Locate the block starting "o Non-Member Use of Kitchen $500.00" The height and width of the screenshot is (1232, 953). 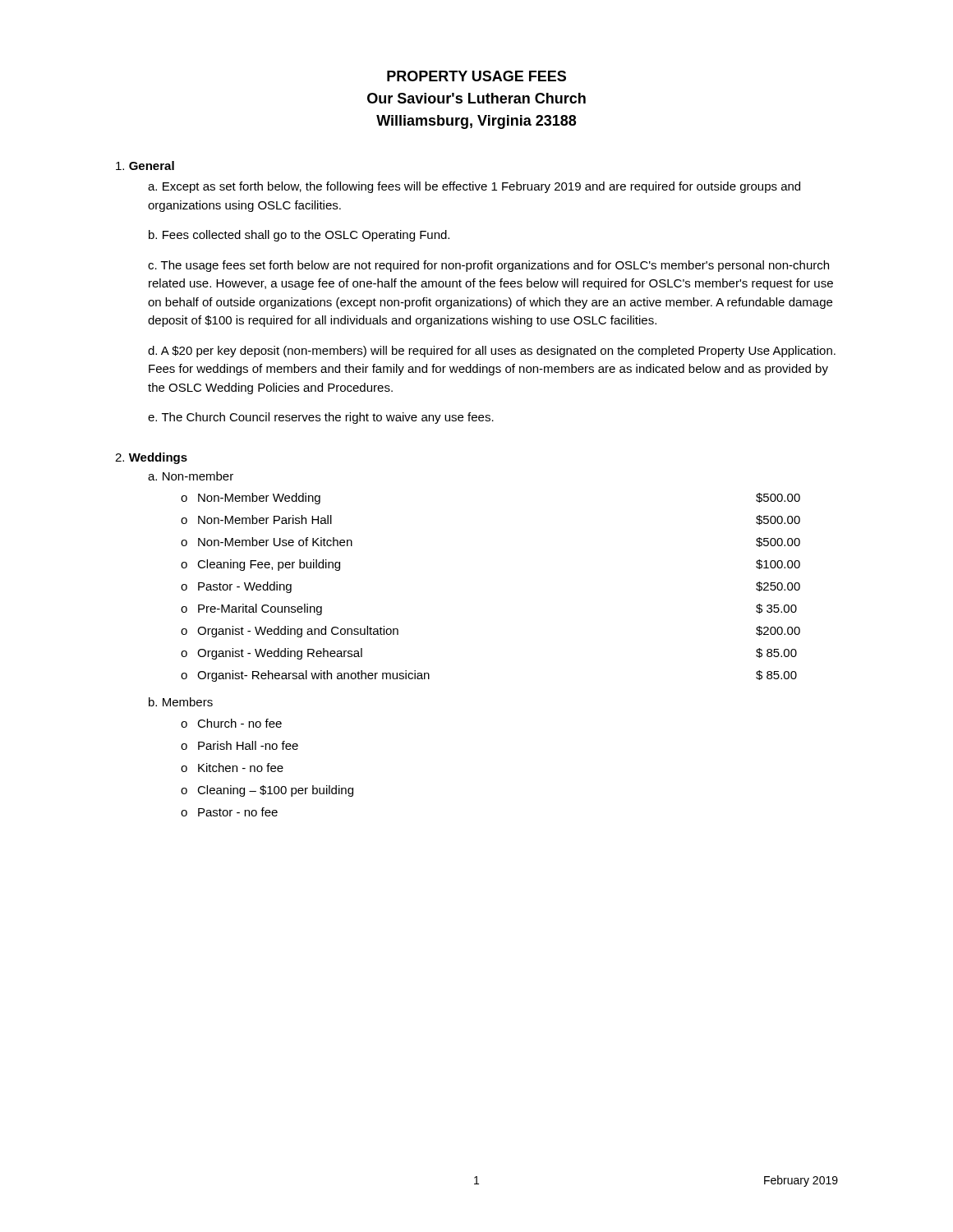[x=275, y=542]
